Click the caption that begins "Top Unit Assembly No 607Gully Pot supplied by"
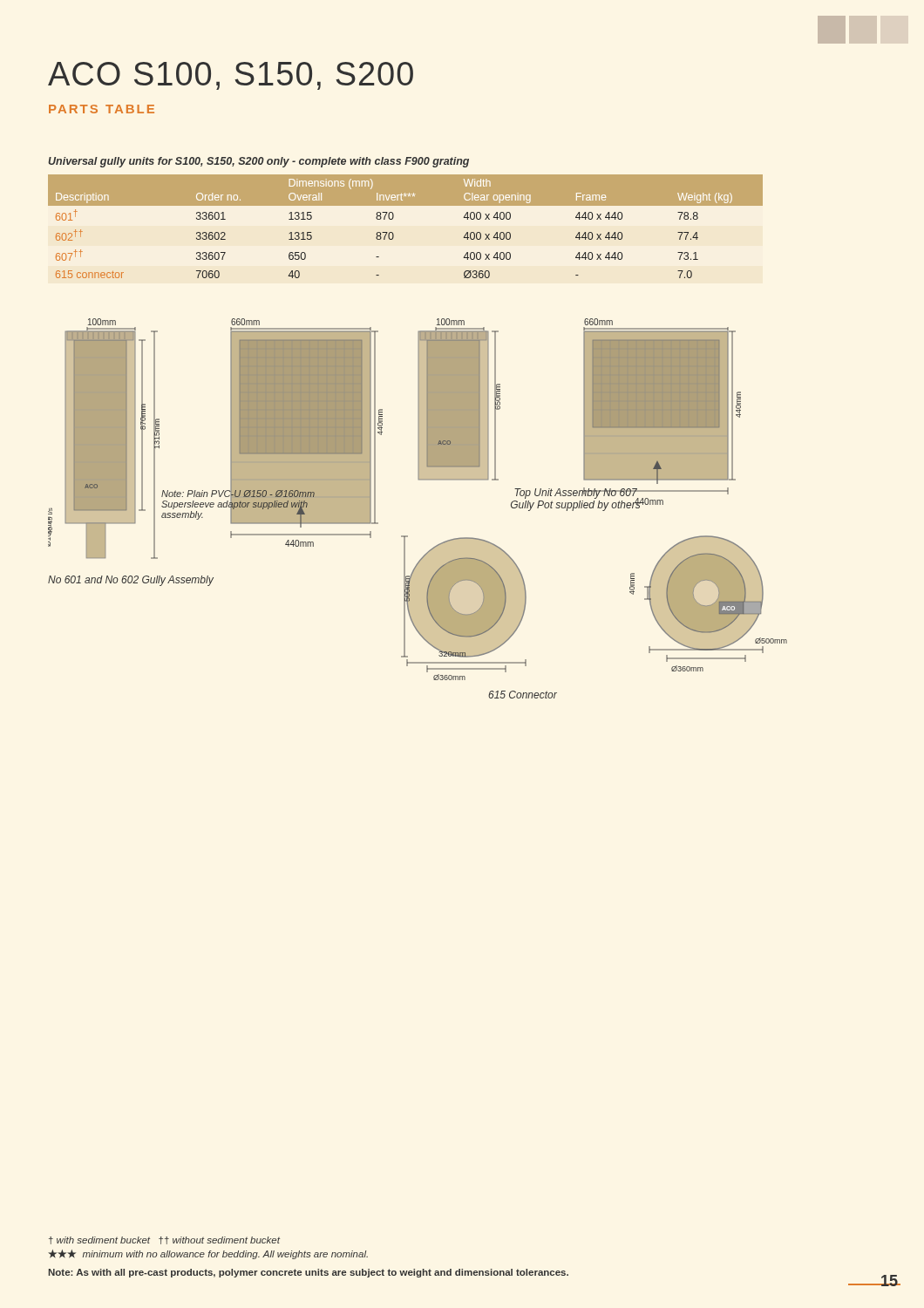The image size is (924, 1308). 575,499
